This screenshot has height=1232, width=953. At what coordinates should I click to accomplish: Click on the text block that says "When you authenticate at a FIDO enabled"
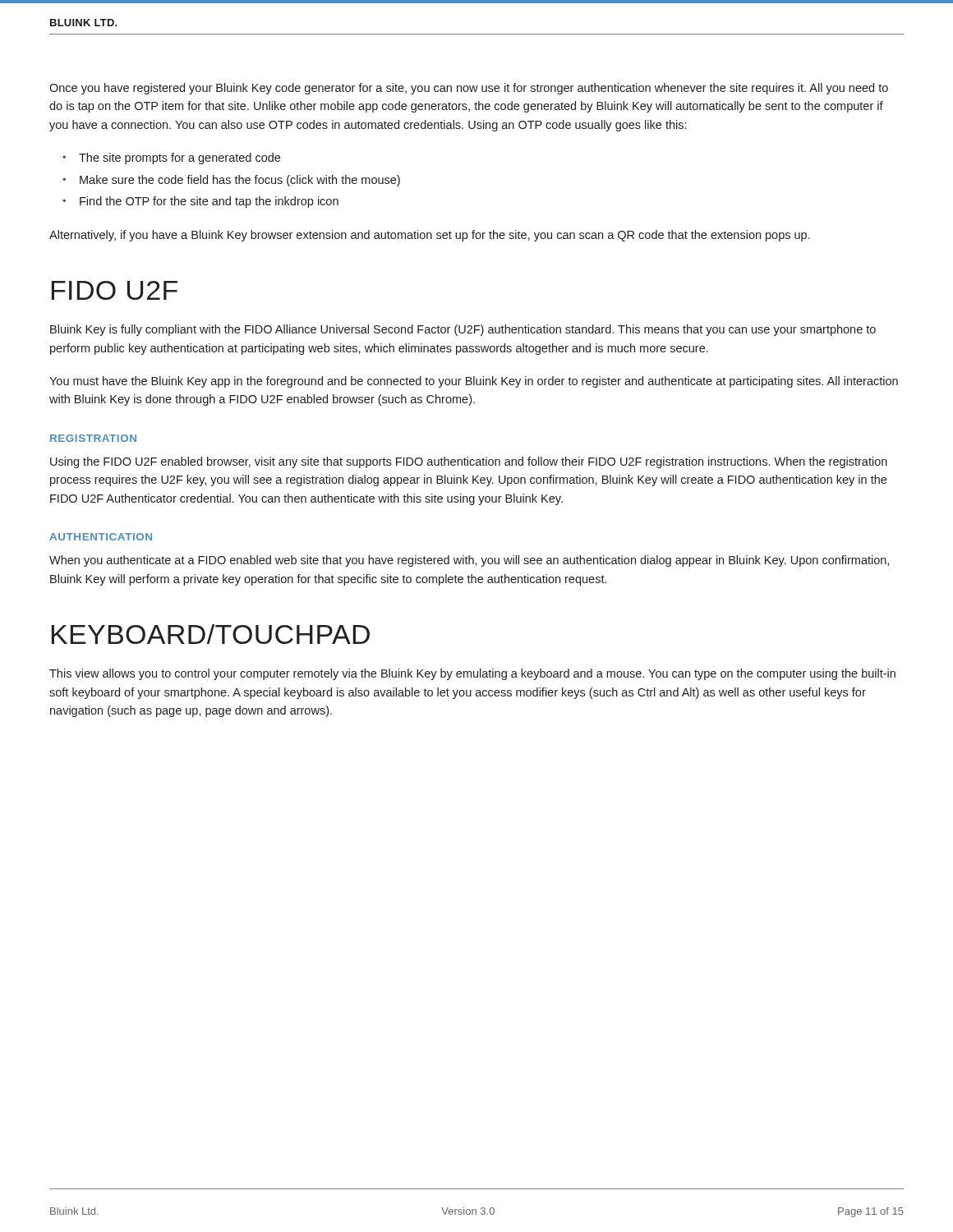[x=470, y=570]
